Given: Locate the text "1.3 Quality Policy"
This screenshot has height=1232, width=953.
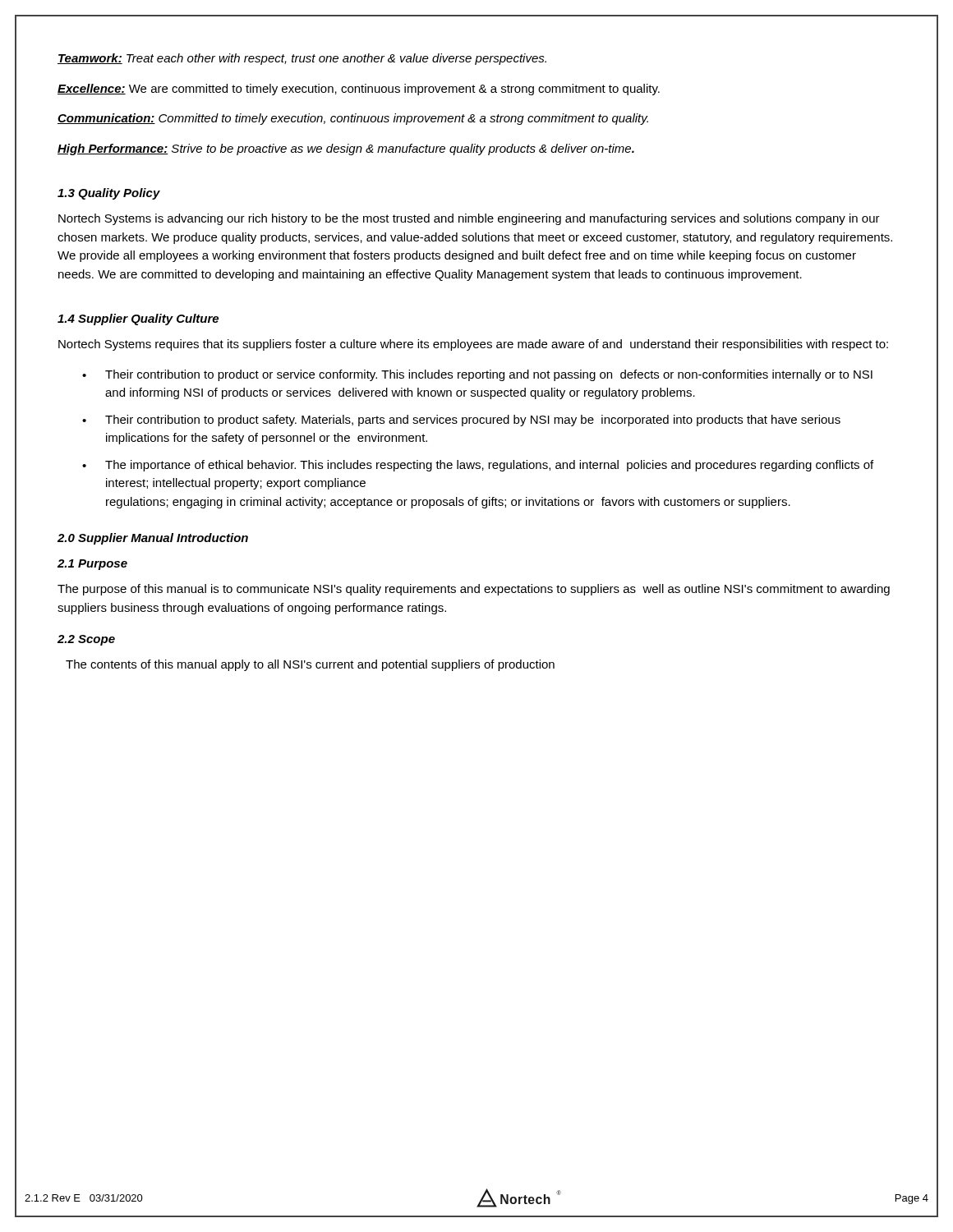Looking at the screenshot, I should [x=108, y=193].
